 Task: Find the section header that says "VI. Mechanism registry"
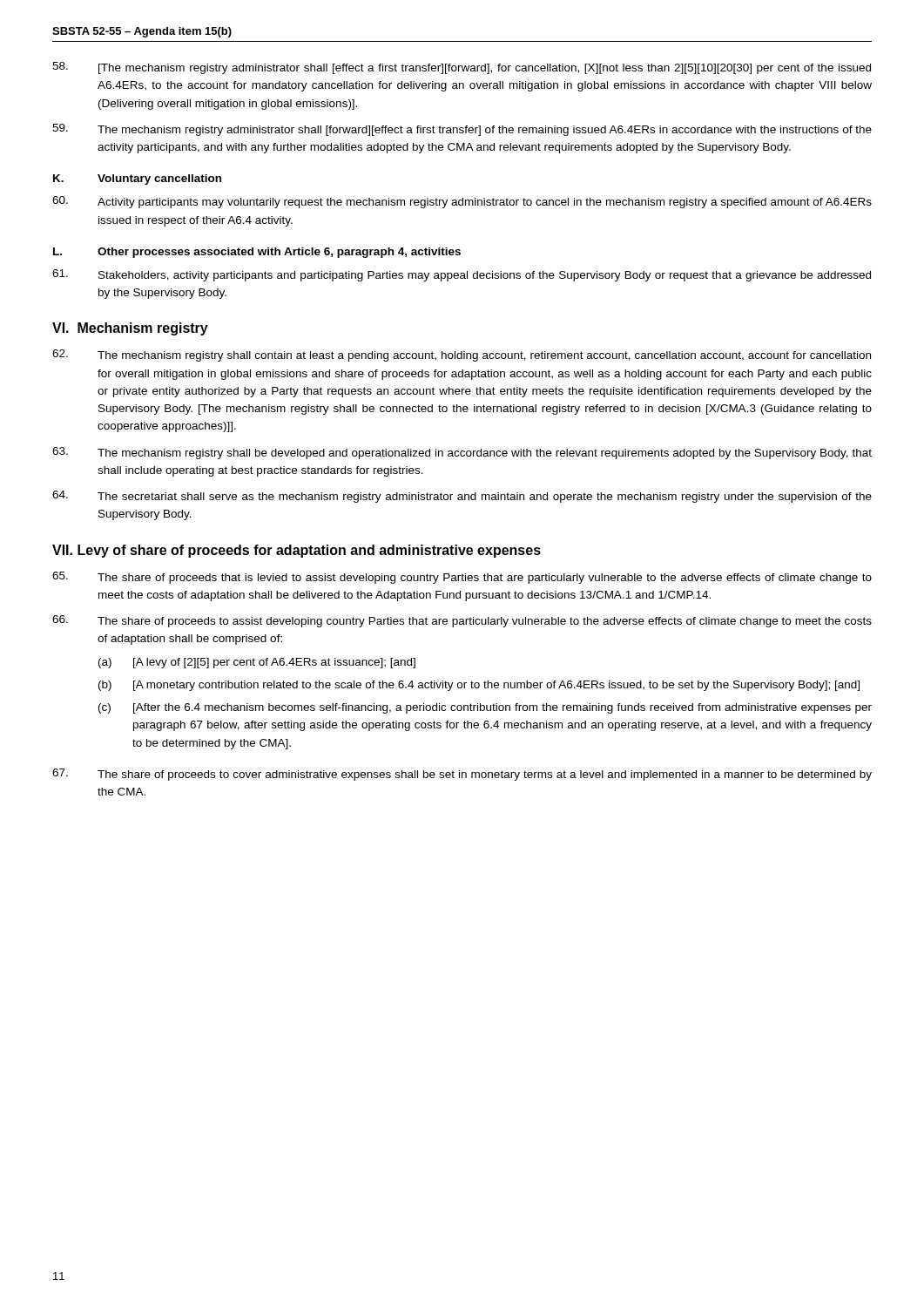click(130, 328)
